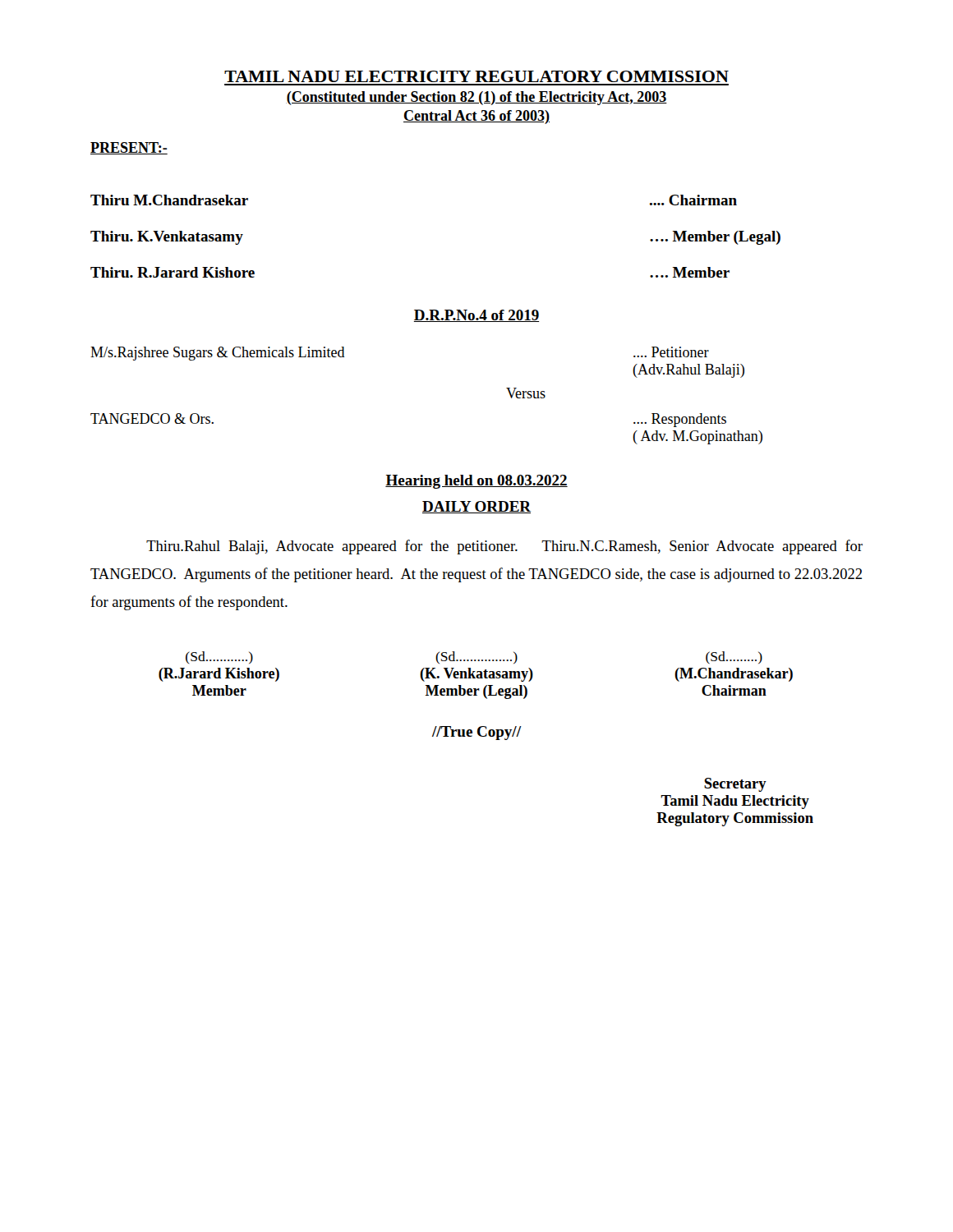Find the text block that says "Thiru.Rahul Balaji, Advocate appeared"
Screen dimensions: 1232x953
tap(476, 574)
